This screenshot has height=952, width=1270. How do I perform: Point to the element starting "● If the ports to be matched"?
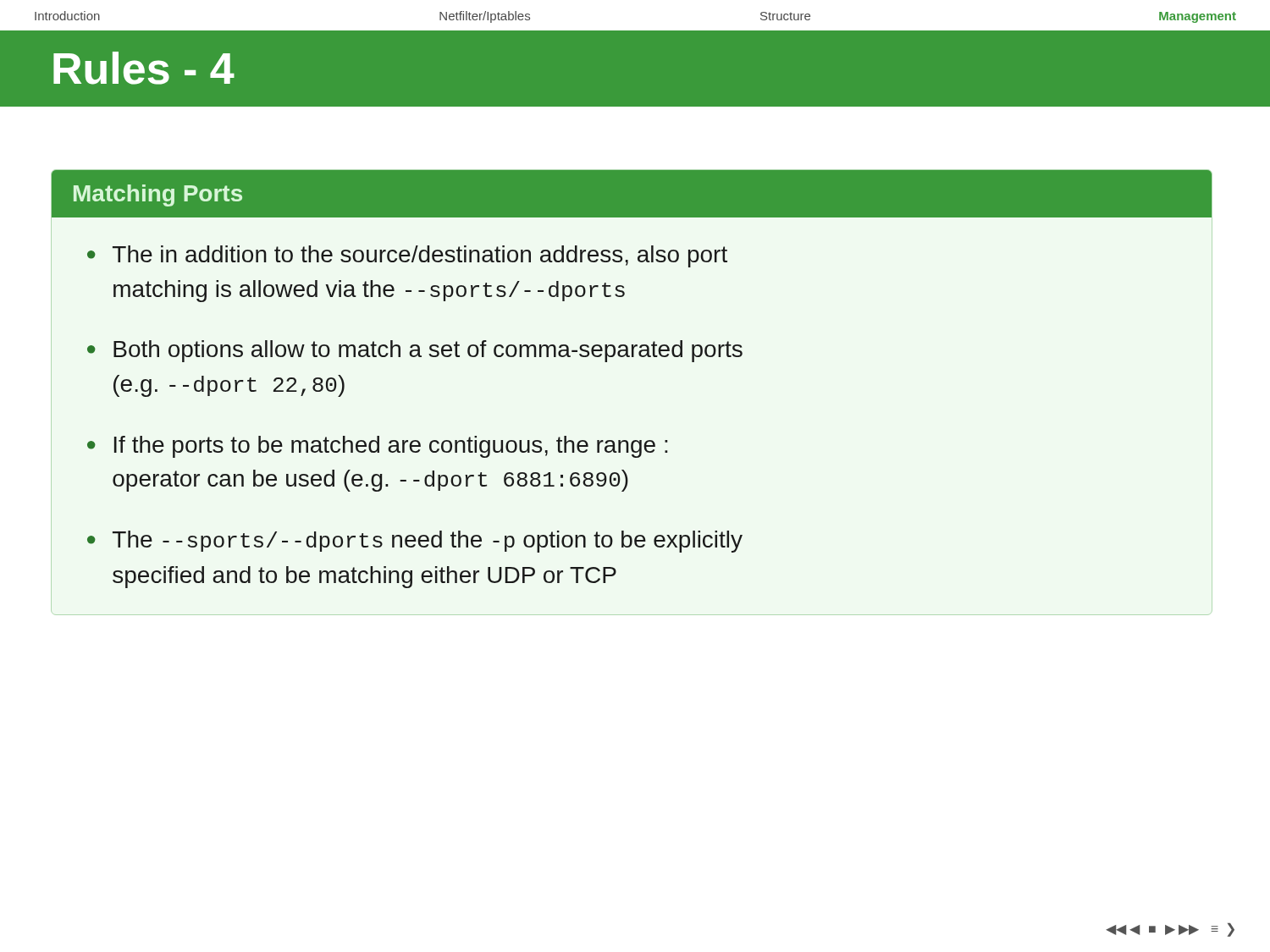[x=377, y=463]
